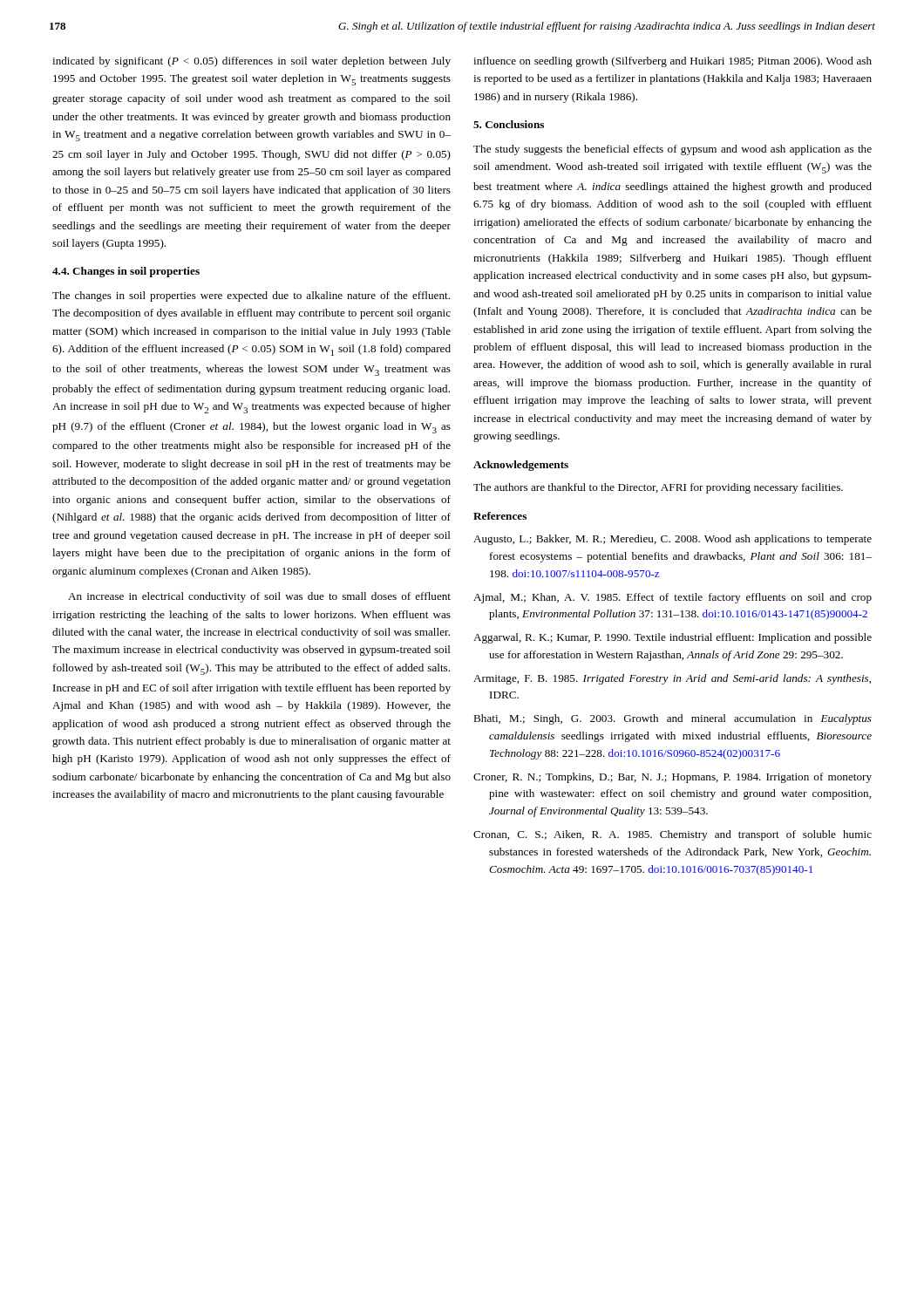The height and width of the screenshot is (1308, 924).
Task: Find the block on this page that starts "indicated by significant (P"
Action: 251,152
